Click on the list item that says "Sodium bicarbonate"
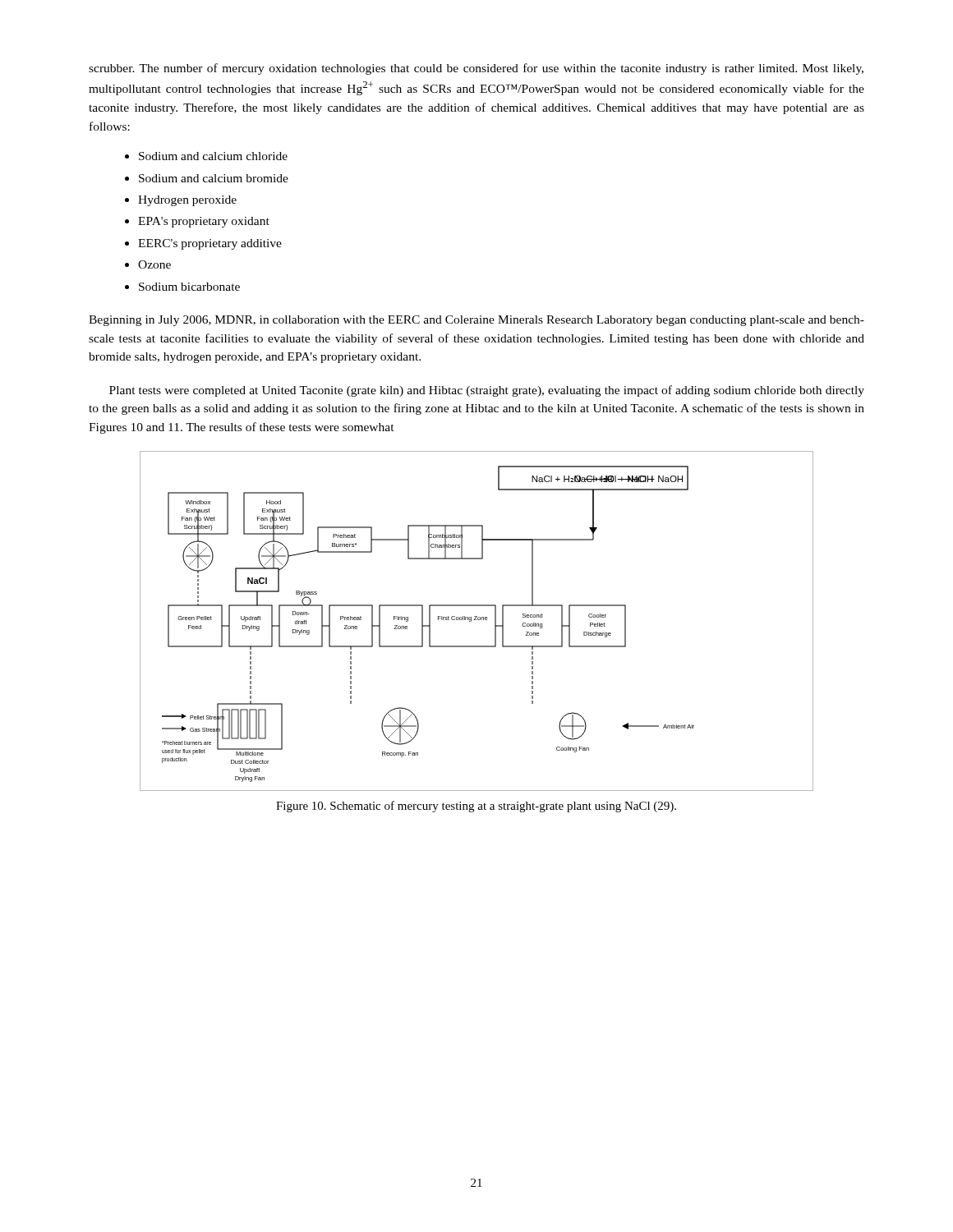Viewport: 953px width, 1232px height. tap(189, 286)
